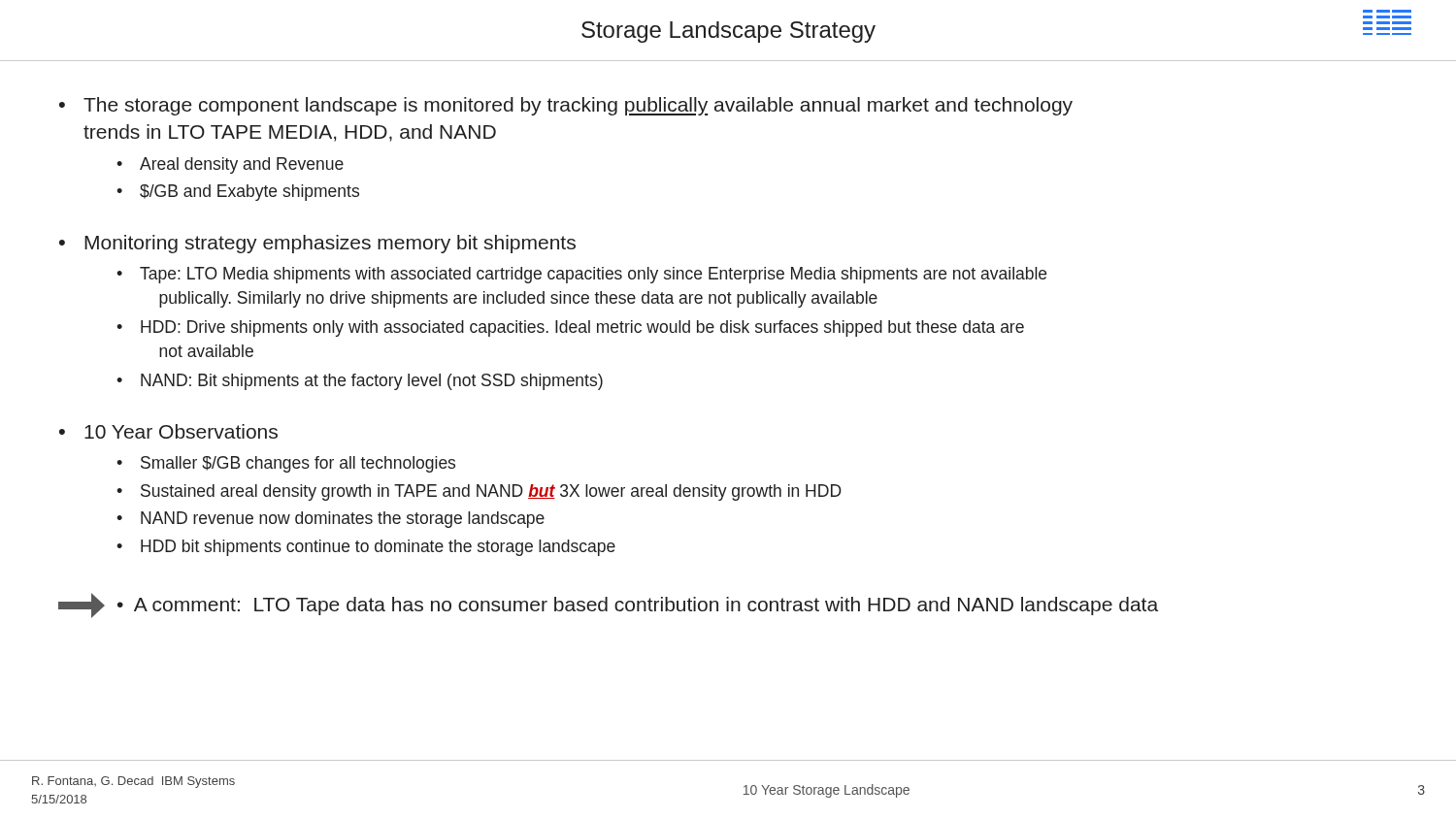Click on the list item with the text "• $/GB and Exabyte shipments"
This screenshot has width=1456, height=819.
[238, 192]
